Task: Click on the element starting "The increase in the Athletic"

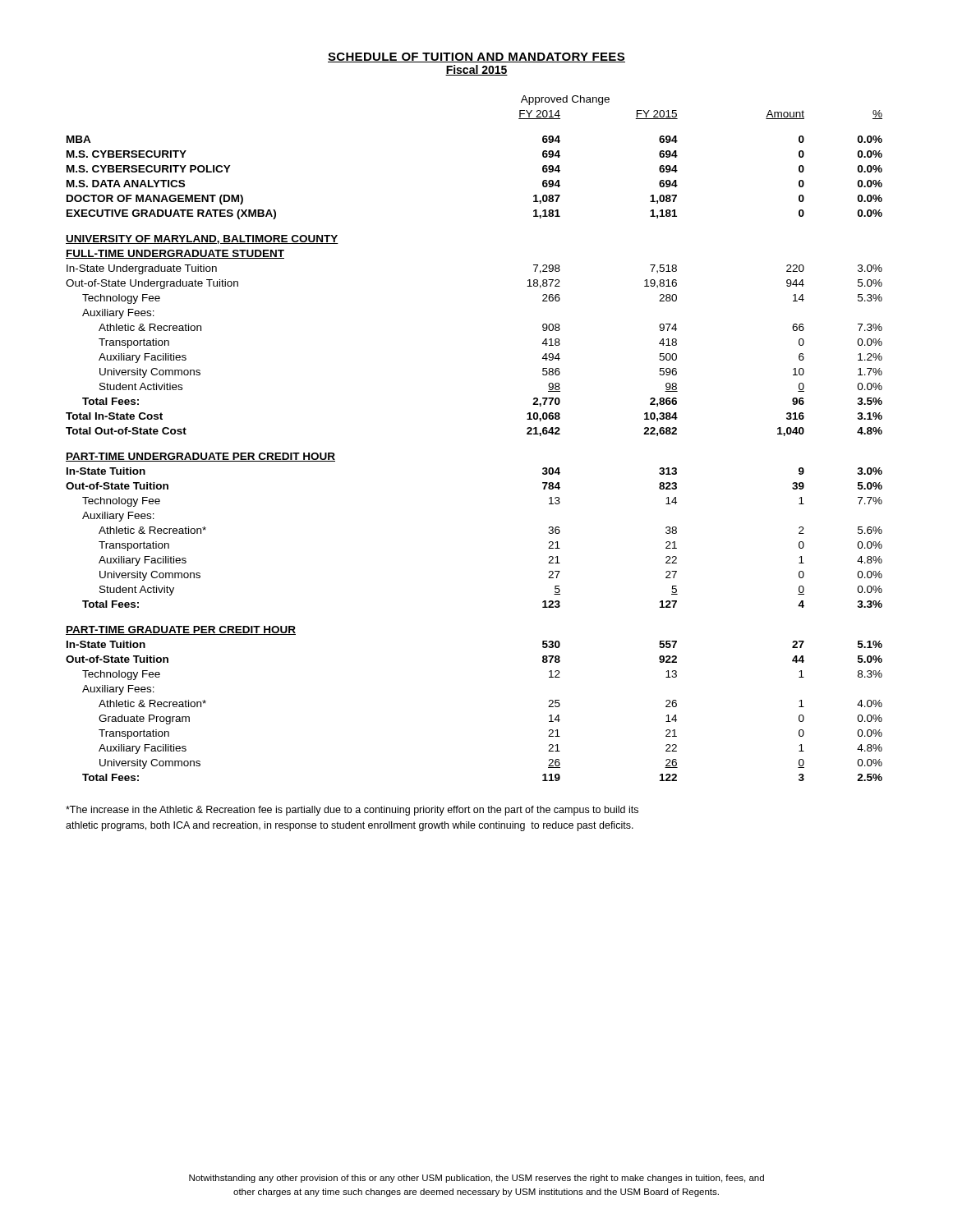Action: 352,818
